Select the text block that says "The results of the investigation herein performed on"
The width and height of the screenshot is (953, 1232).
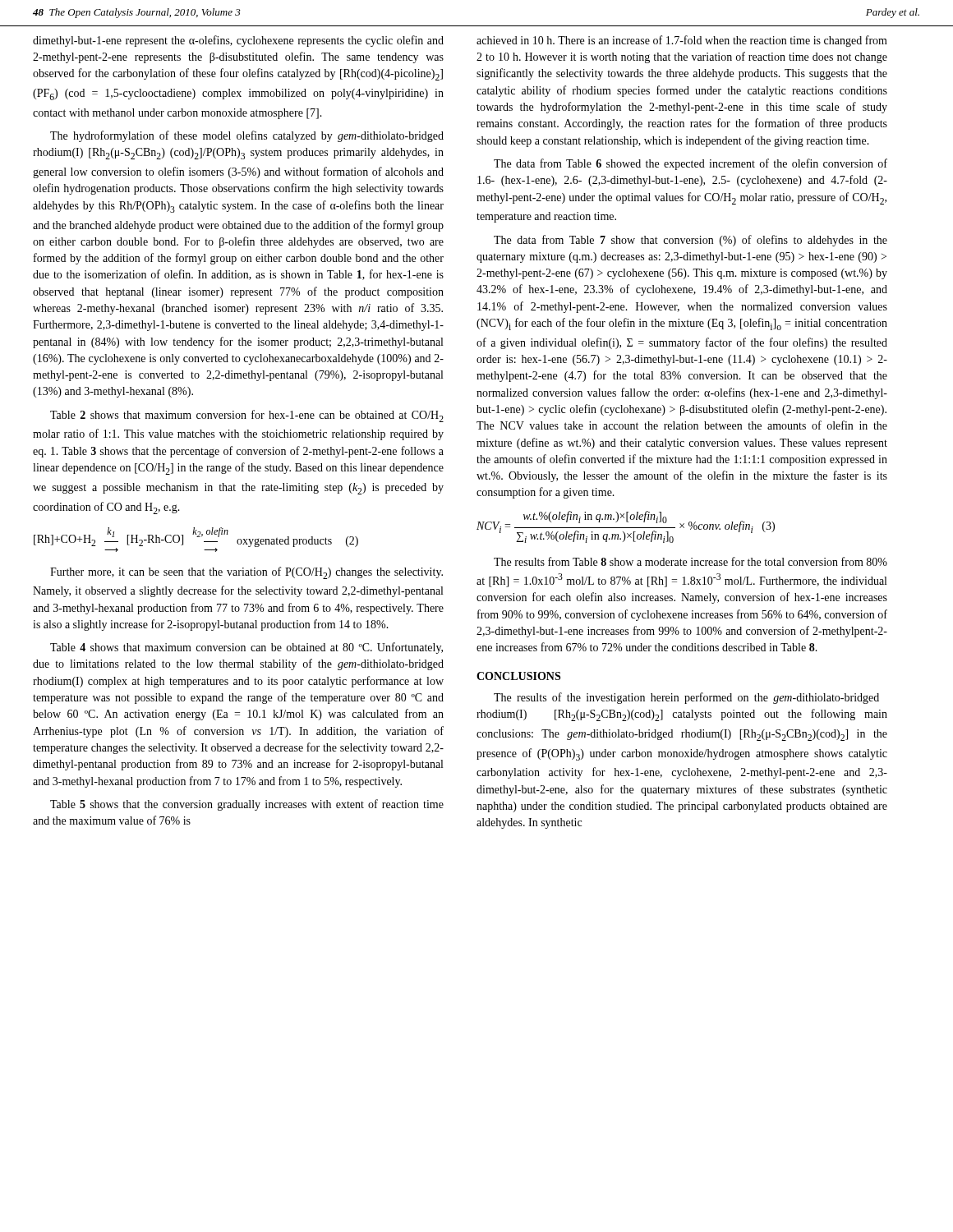pos(682,761)
